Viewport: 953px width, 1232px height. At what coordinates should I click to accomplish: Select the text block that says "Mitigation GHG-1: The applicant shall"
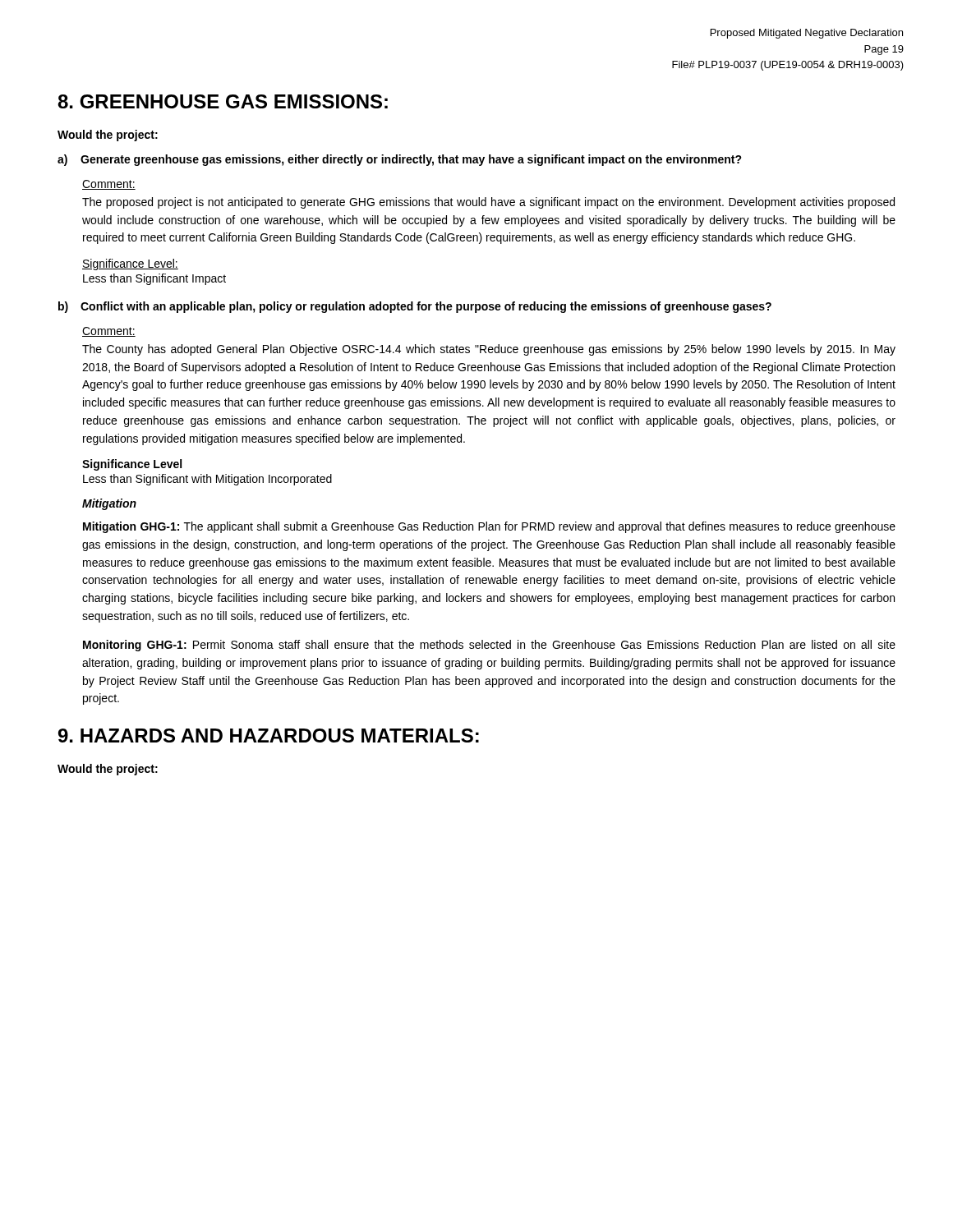[x=489, y=571]
